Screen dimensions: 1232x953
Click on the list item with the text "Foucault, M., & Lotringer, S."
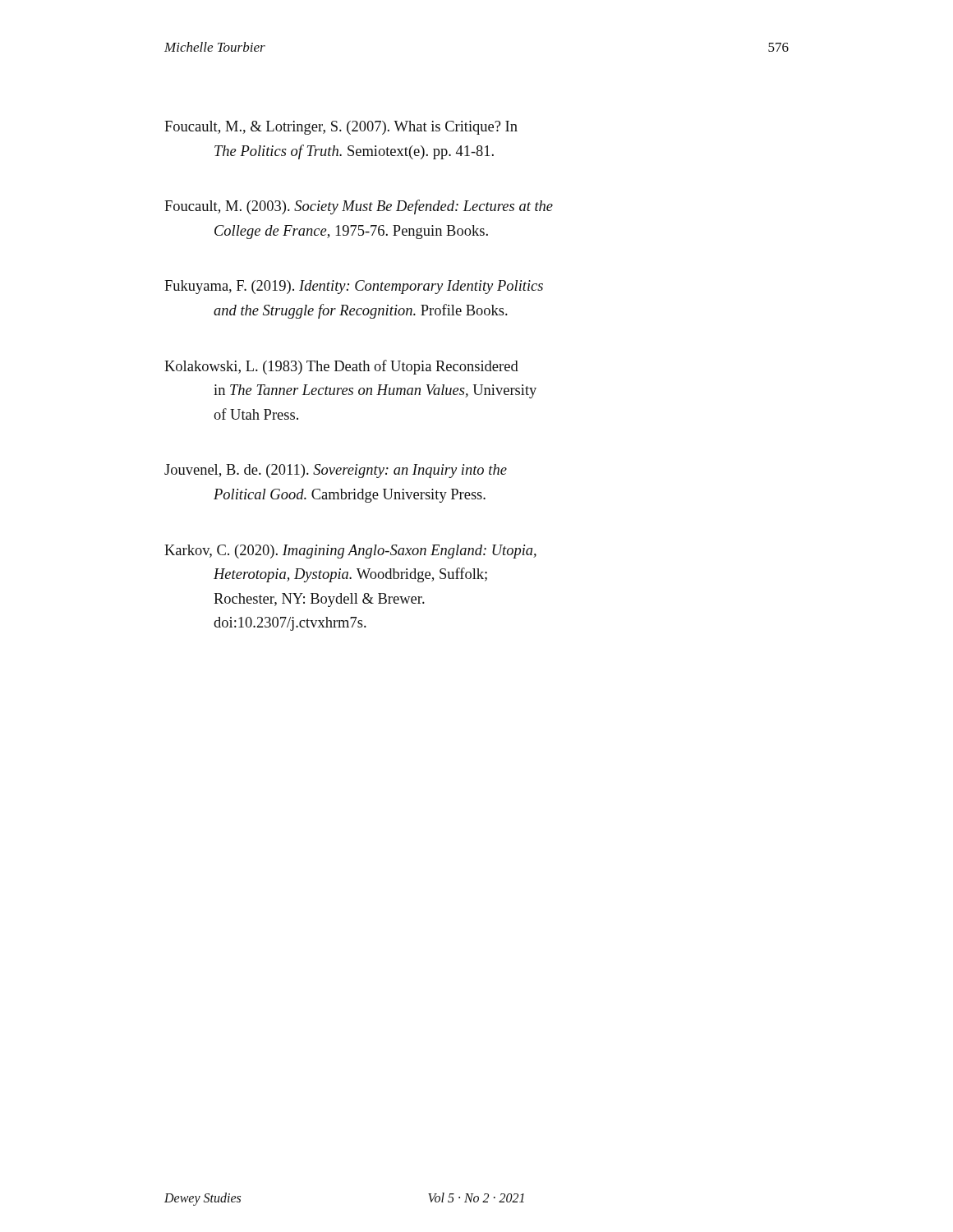476,139
